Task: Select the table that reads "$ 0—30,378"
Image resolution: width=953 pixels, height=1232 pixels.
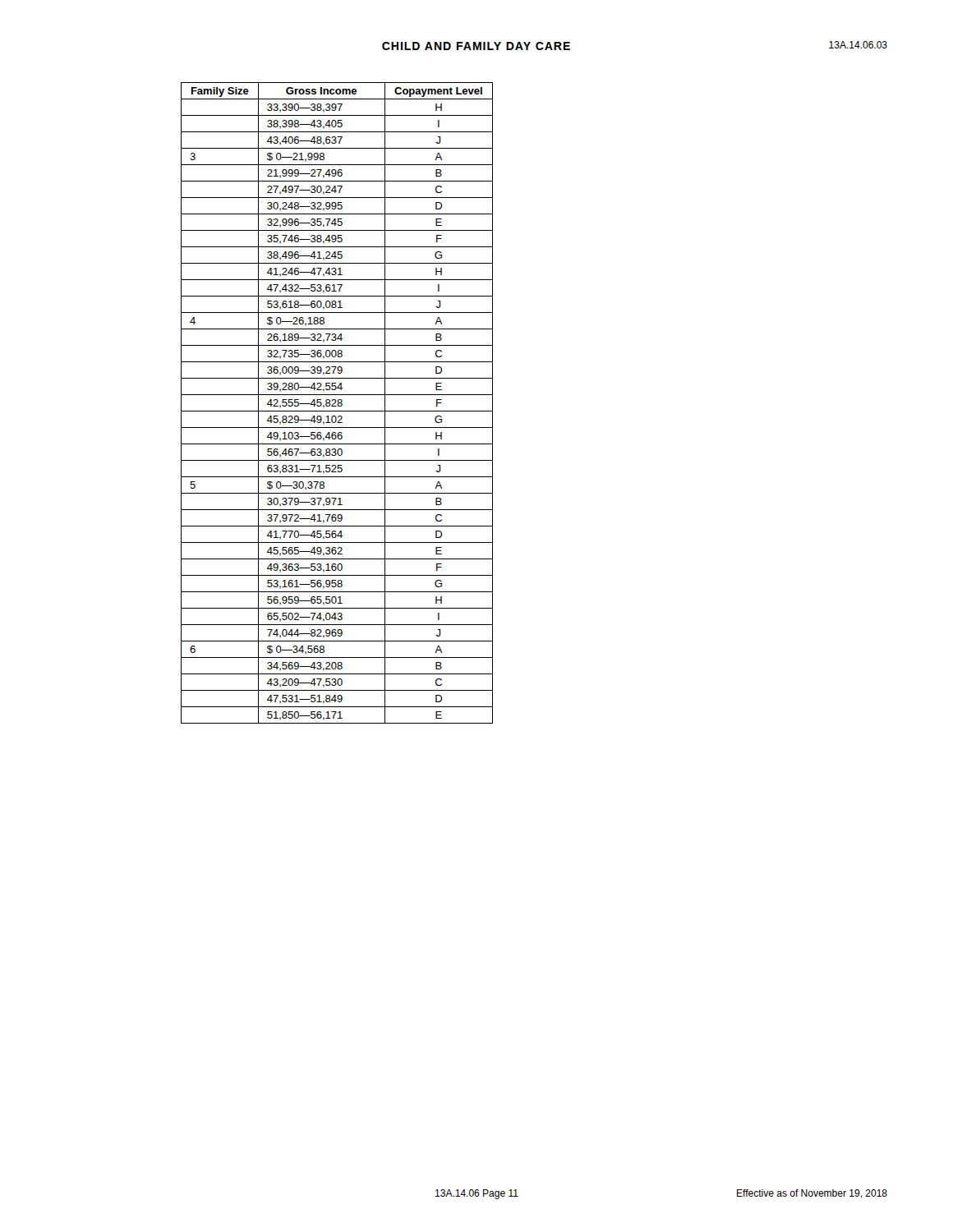Action: coord(337,403)
